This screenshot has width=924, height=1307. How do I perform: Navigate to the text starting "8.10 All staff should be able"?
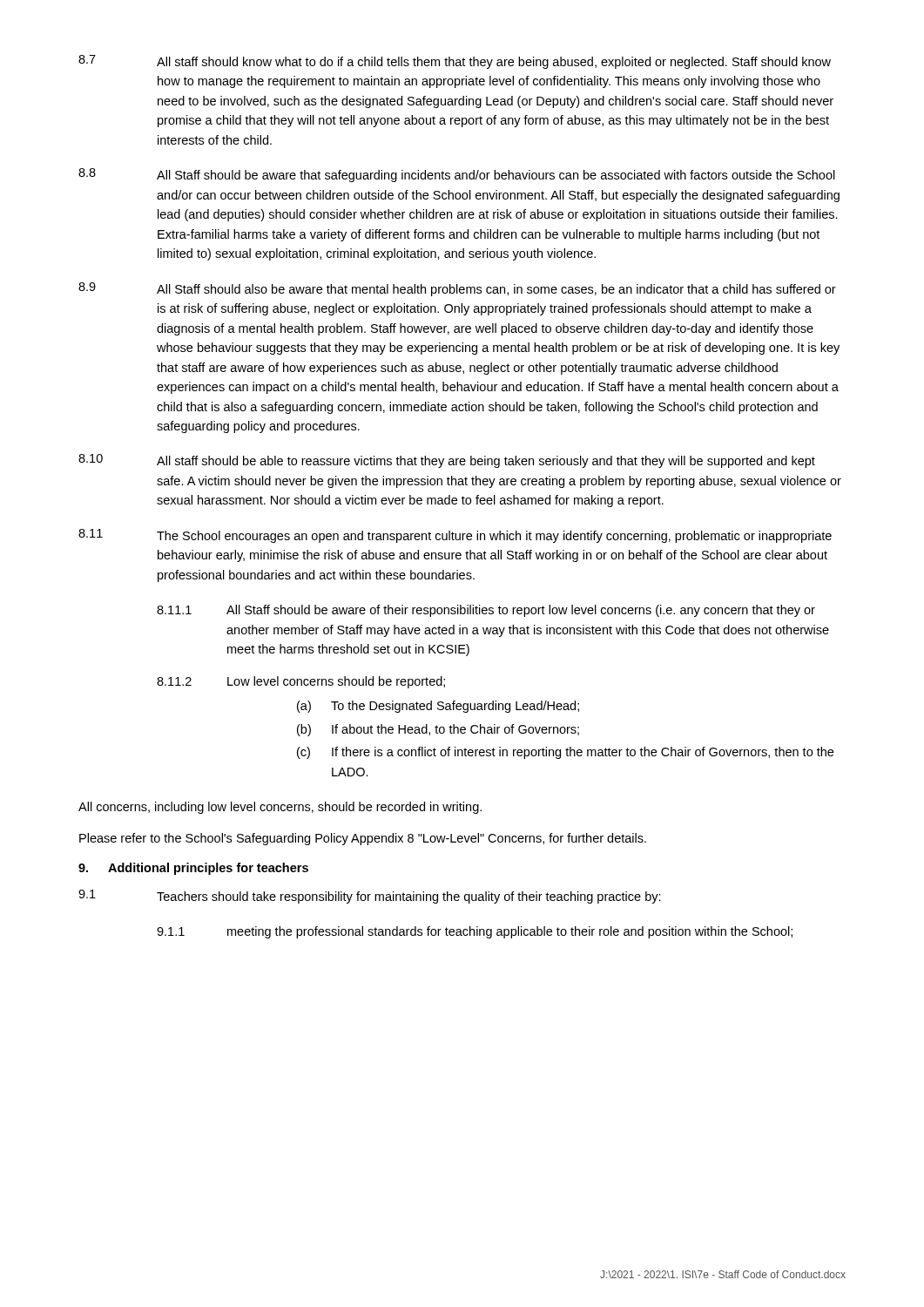(x=462, y=481)
